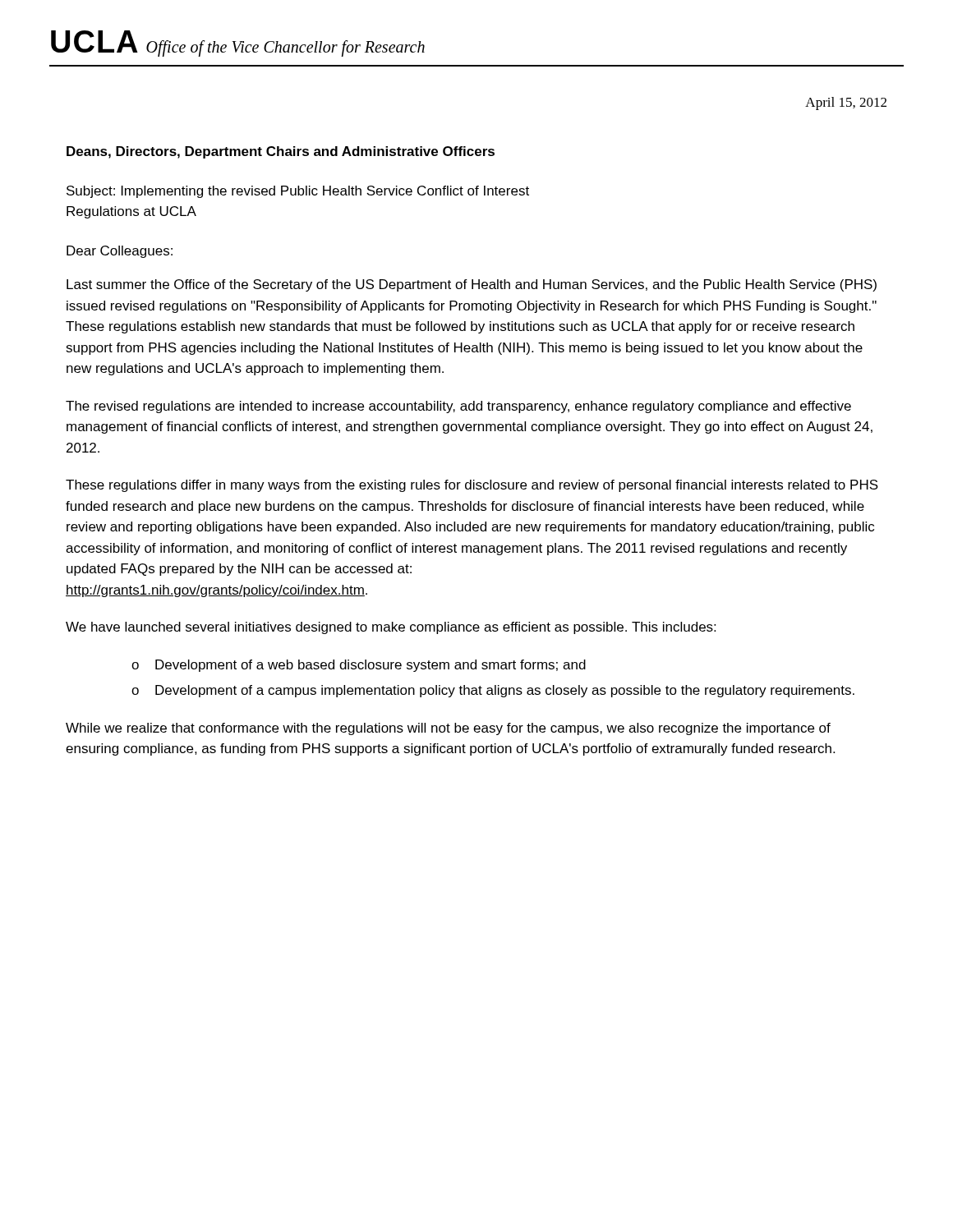This screenshot has height=1232, width=953.
Task: Locate the text "April 15, 2012"
Action: 846,102
